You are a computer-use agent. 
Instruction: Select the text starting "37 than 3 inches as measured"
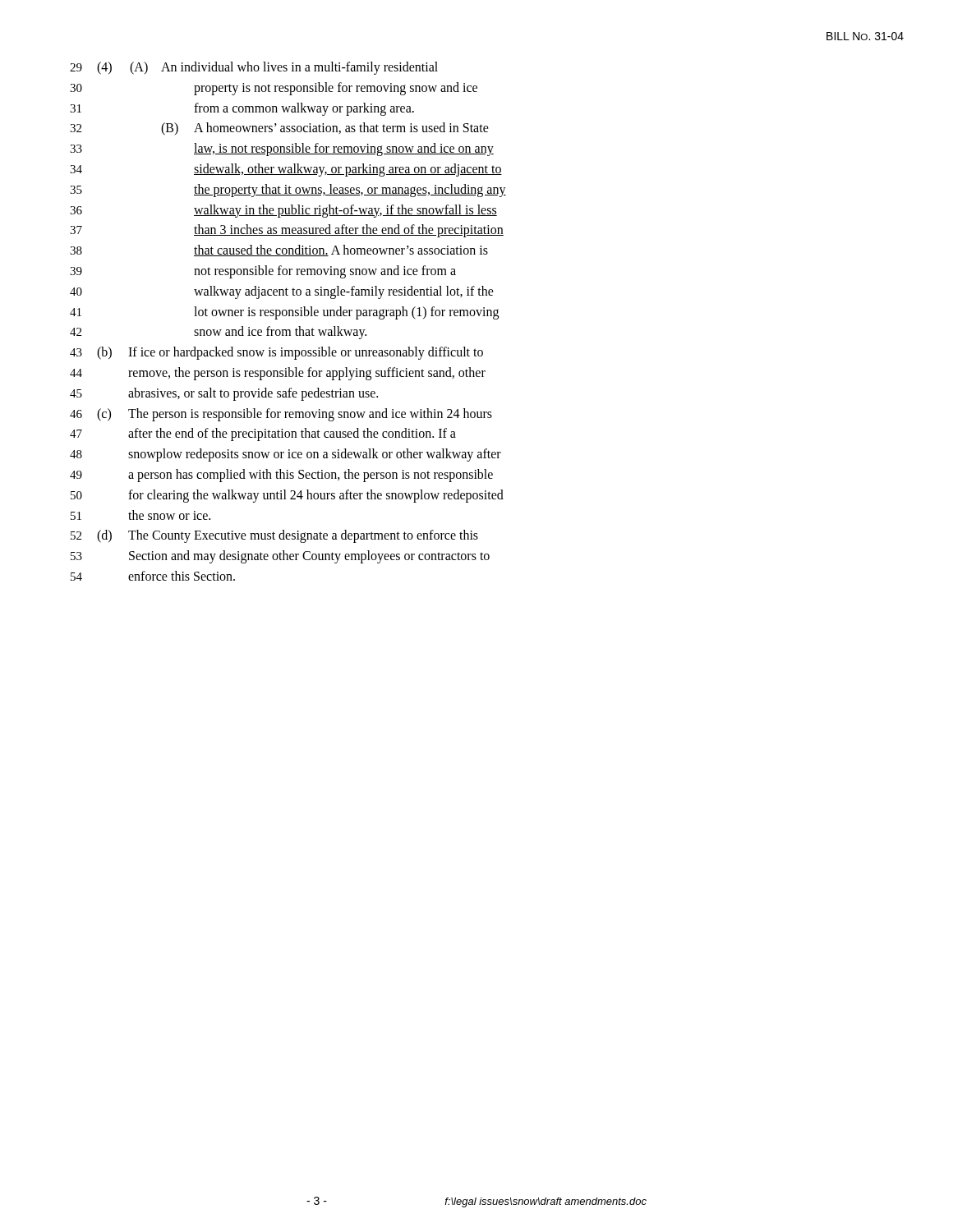476,231
